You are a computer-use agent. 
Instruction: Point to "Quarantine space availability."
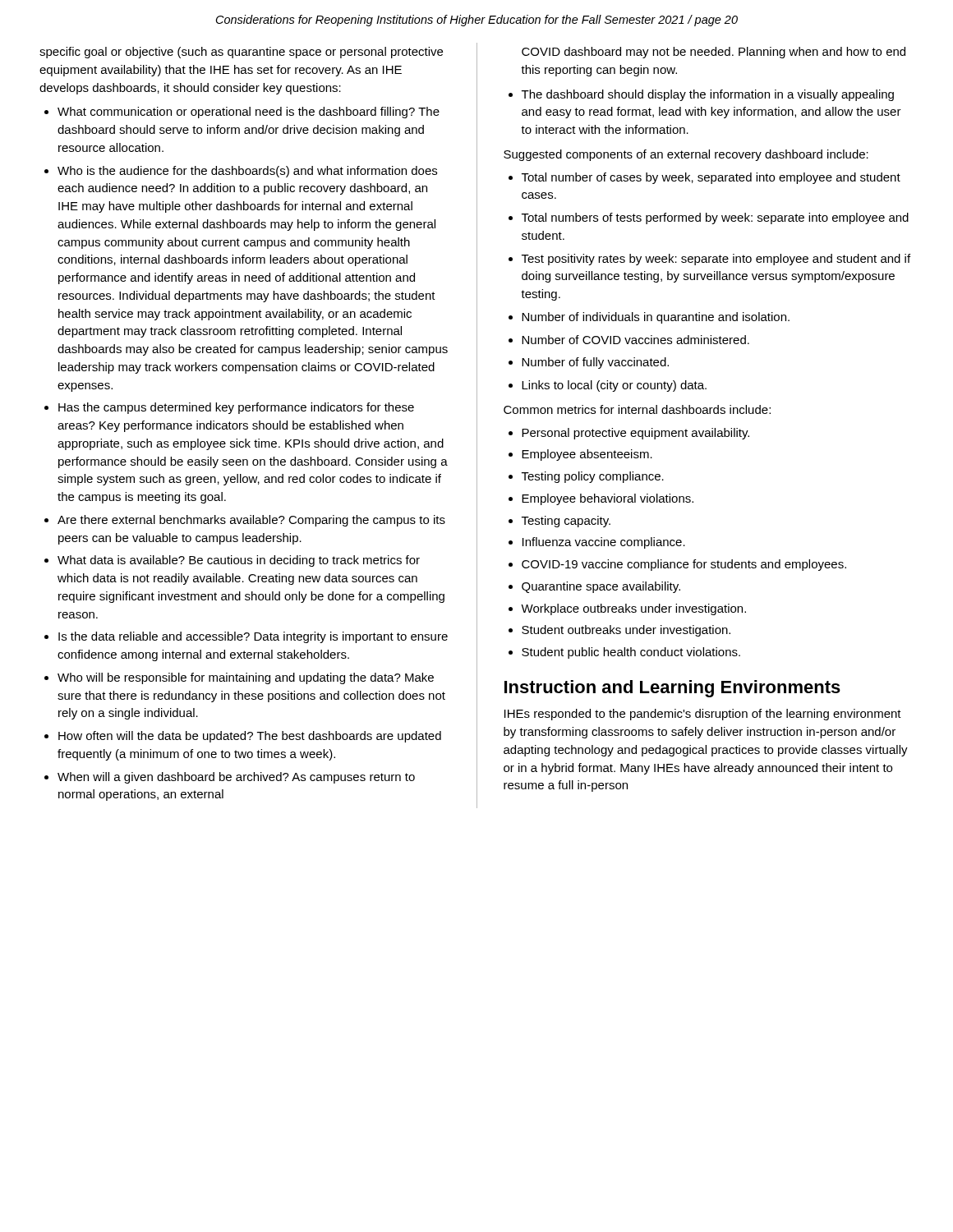point(601,586)
